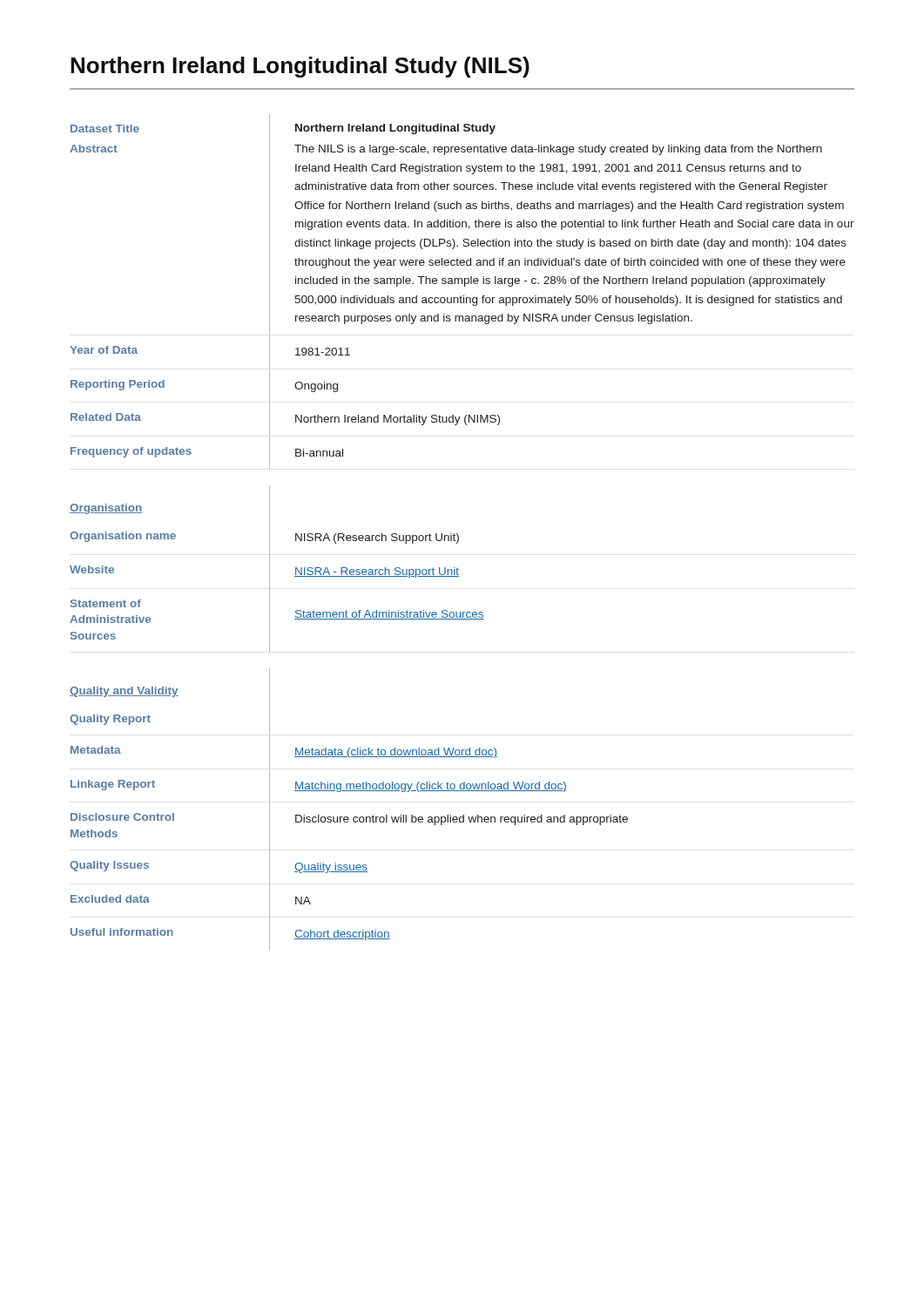Locate the text that says "Excluded data"

click(110, 898)
